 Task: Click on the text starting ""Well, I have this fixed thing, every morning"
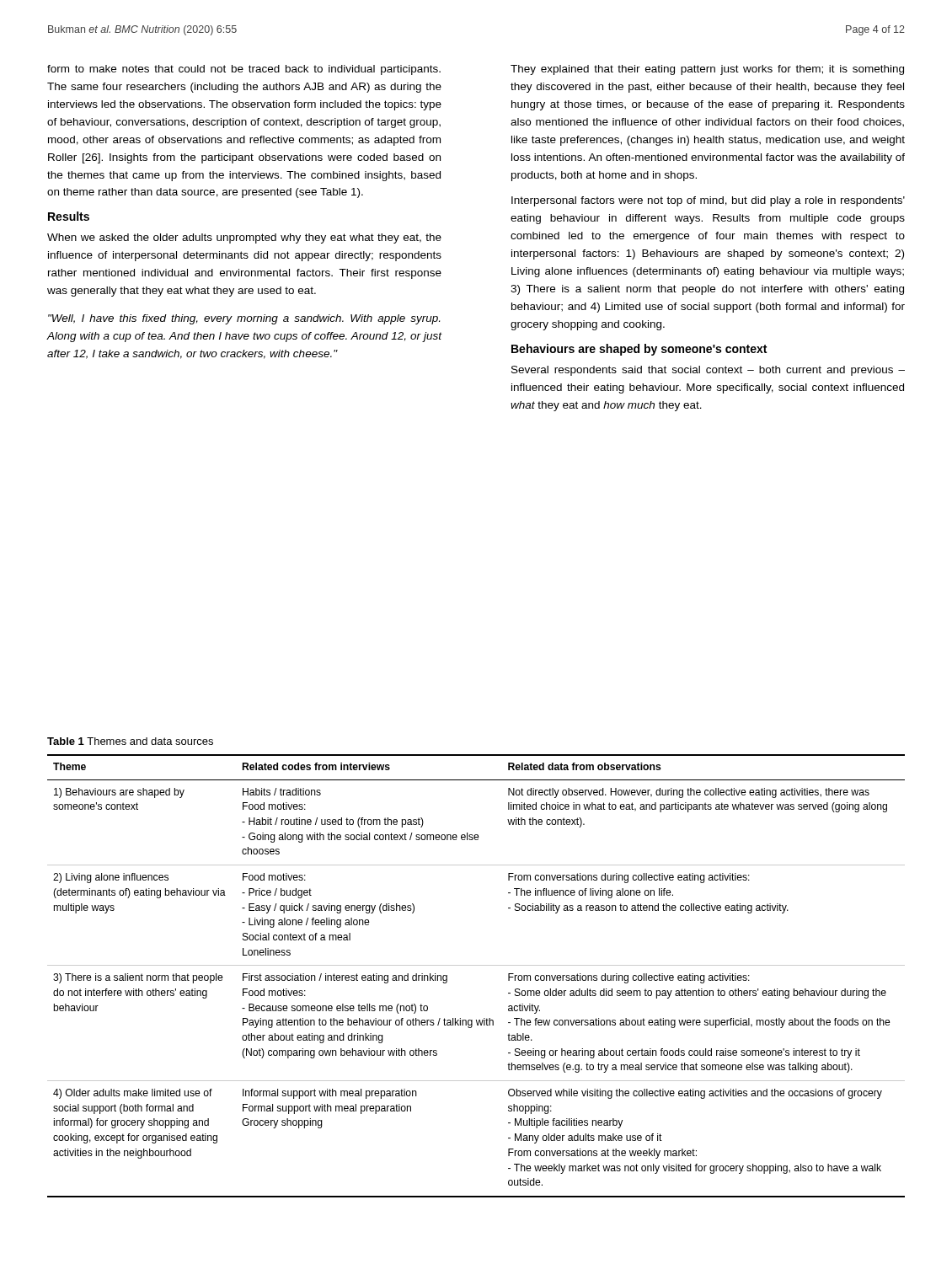point(244,337)
